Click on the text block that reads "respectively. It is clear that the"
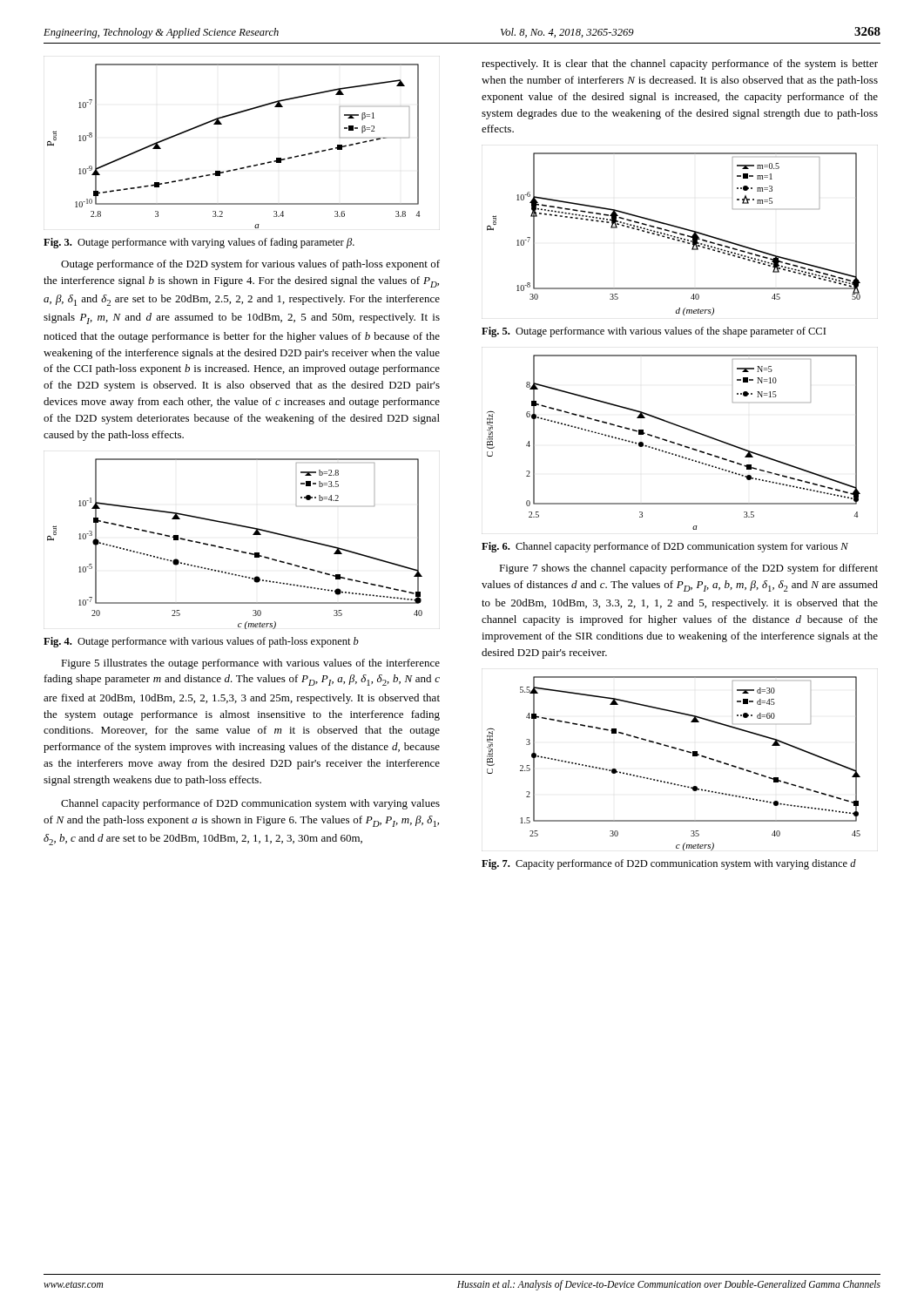 [680, 97]
